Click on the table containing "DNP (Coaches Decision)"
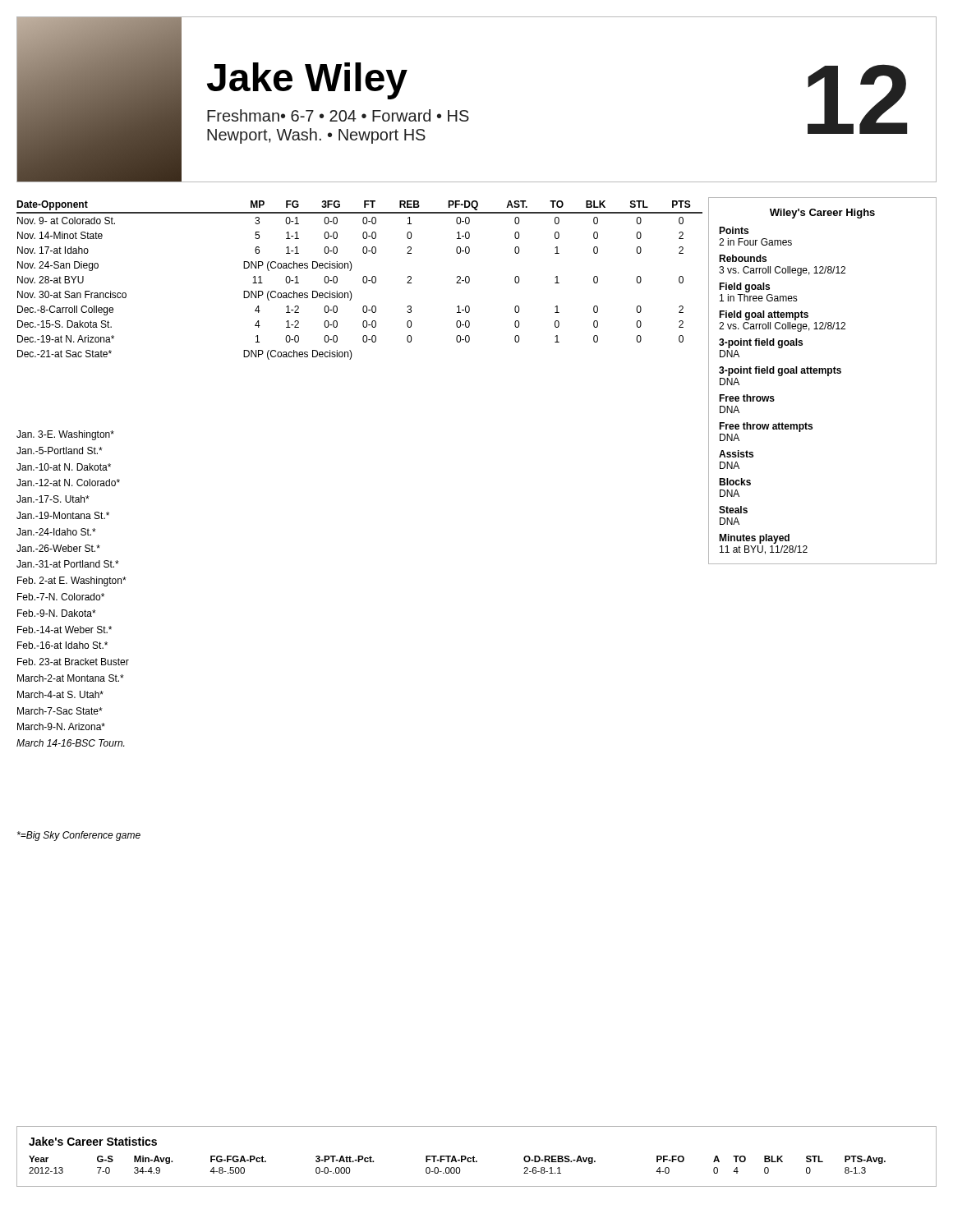The image size is (953, 1232). pyautogui.click(x=359, y=279)
